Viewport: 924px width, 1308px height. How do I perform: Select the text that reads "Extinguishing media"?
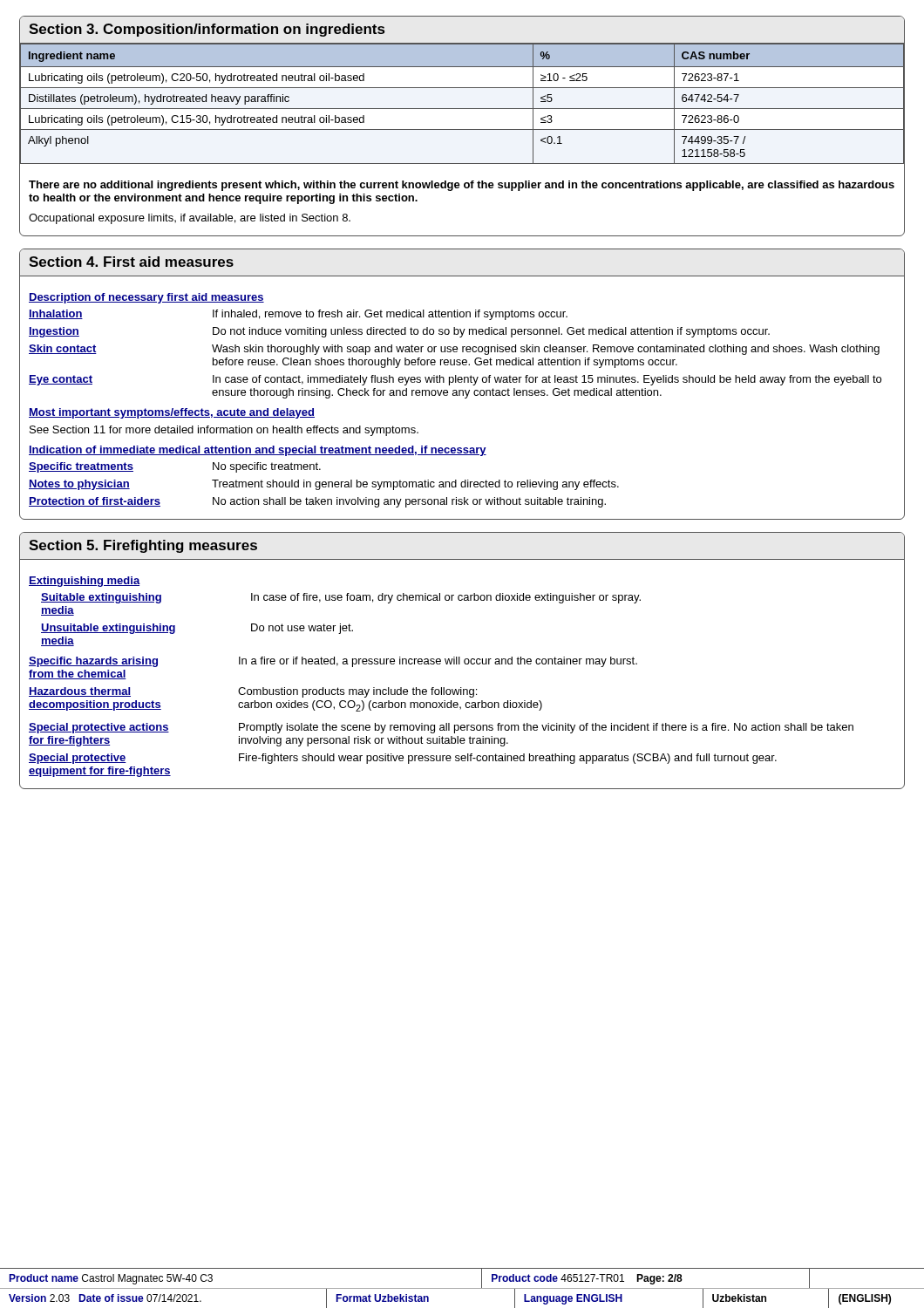click(x=84, y=580)
